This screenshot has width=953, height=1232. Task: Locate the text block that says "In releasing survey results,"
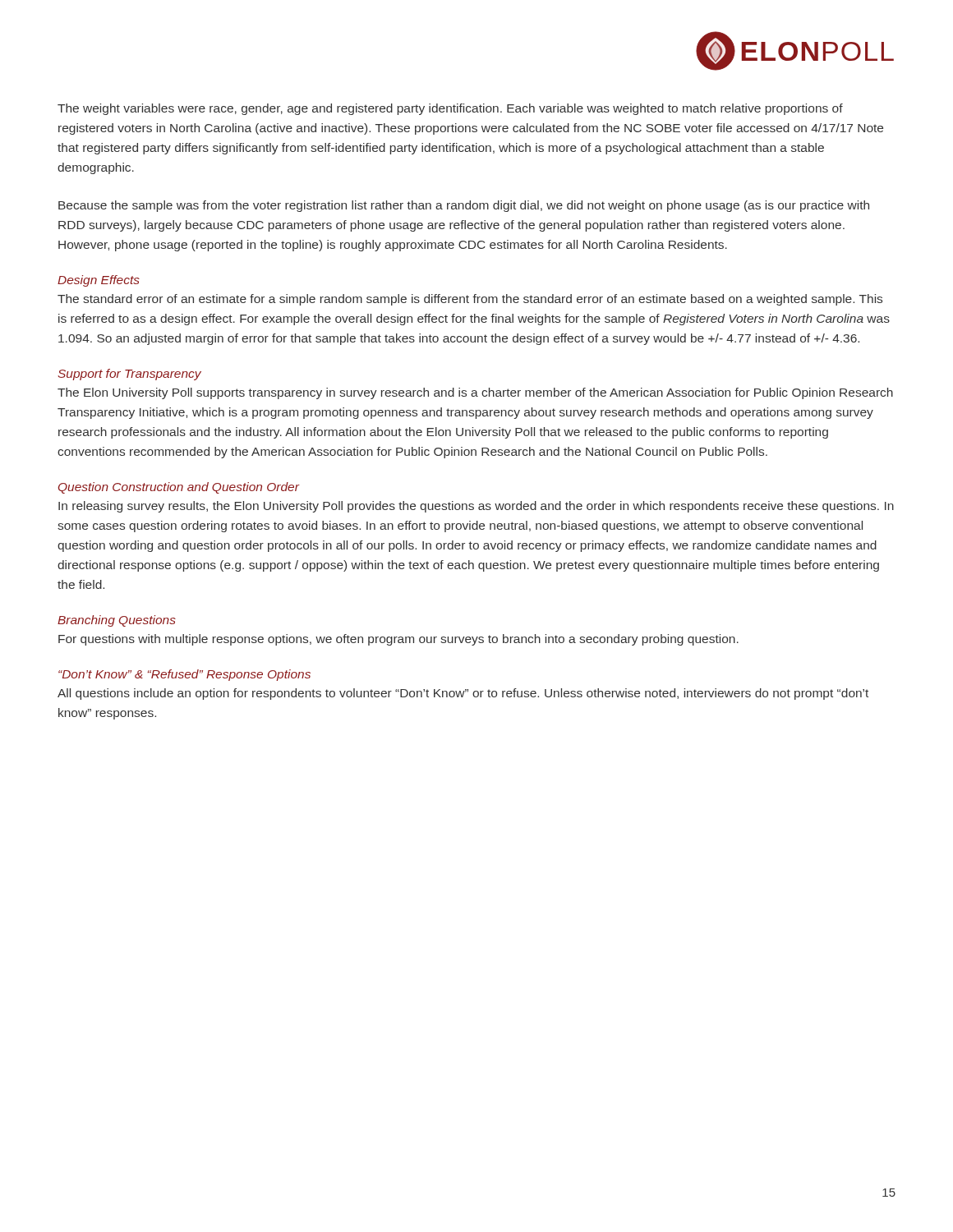(476, 545)
